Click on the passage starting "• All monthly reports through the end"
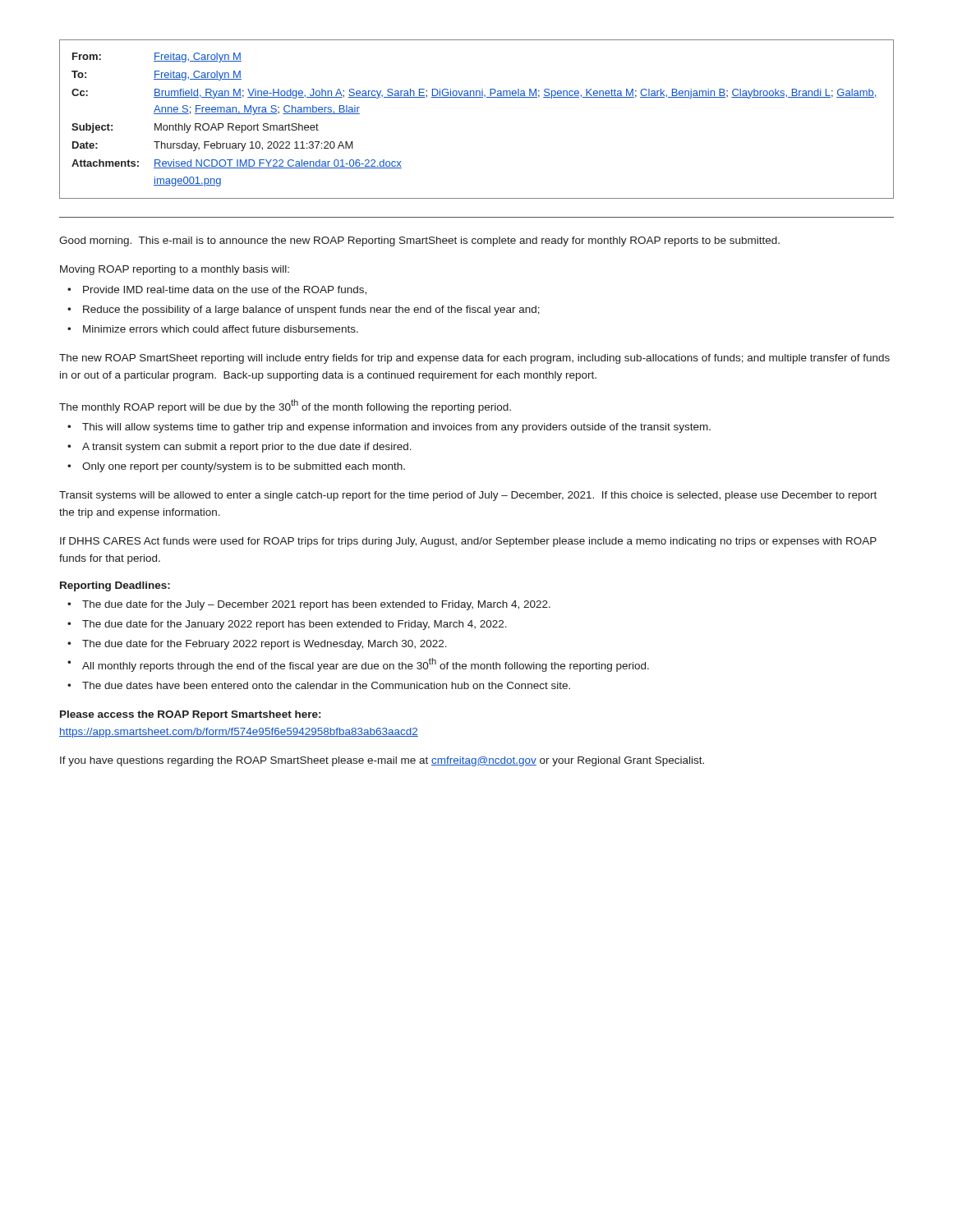The height and width of the screenshot is (1232, 953). click(359, 665)
